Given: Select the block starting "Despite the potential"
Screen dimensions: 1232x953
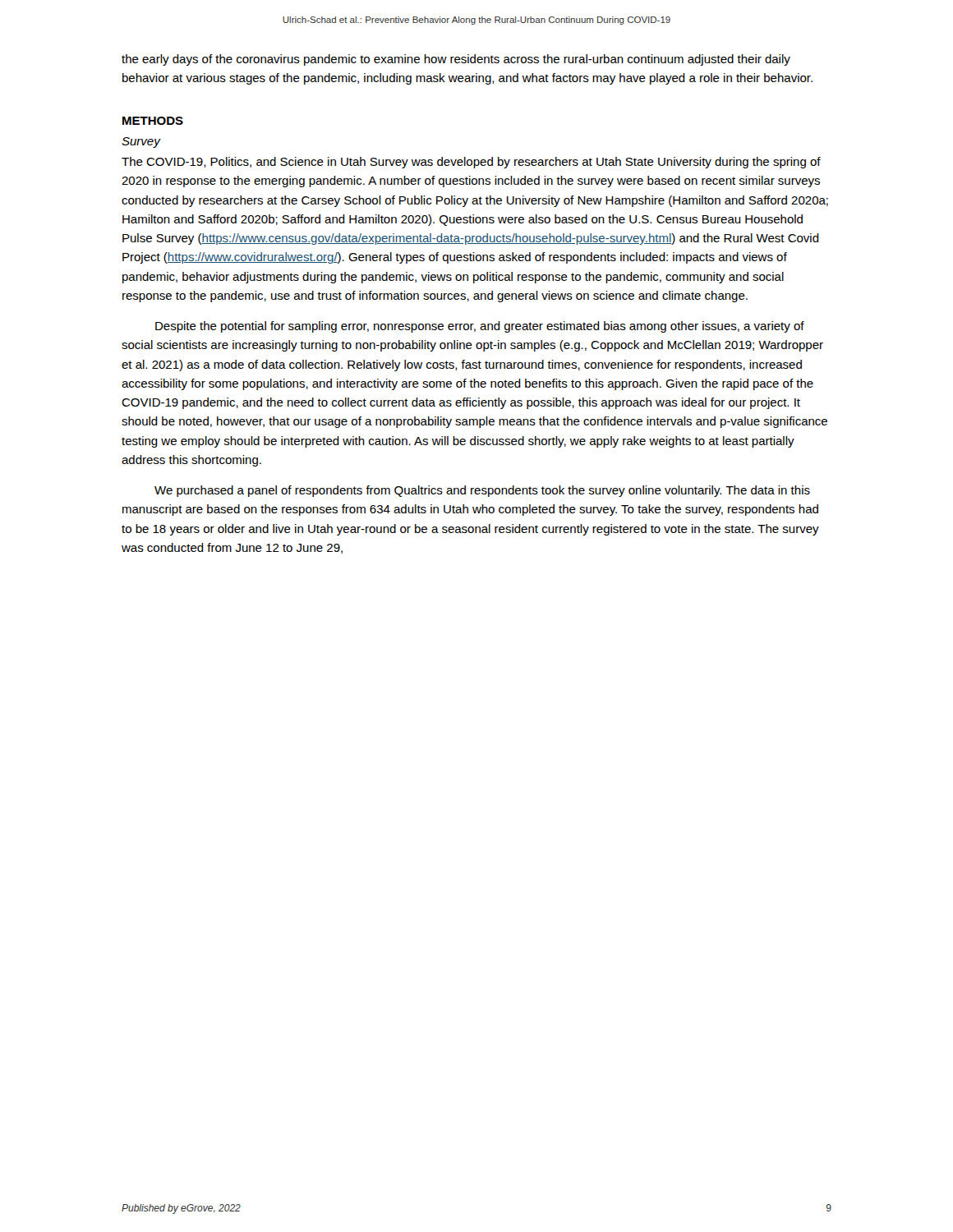Looking at the screenshot, I should pyautogui.click(x=476, y=393).
